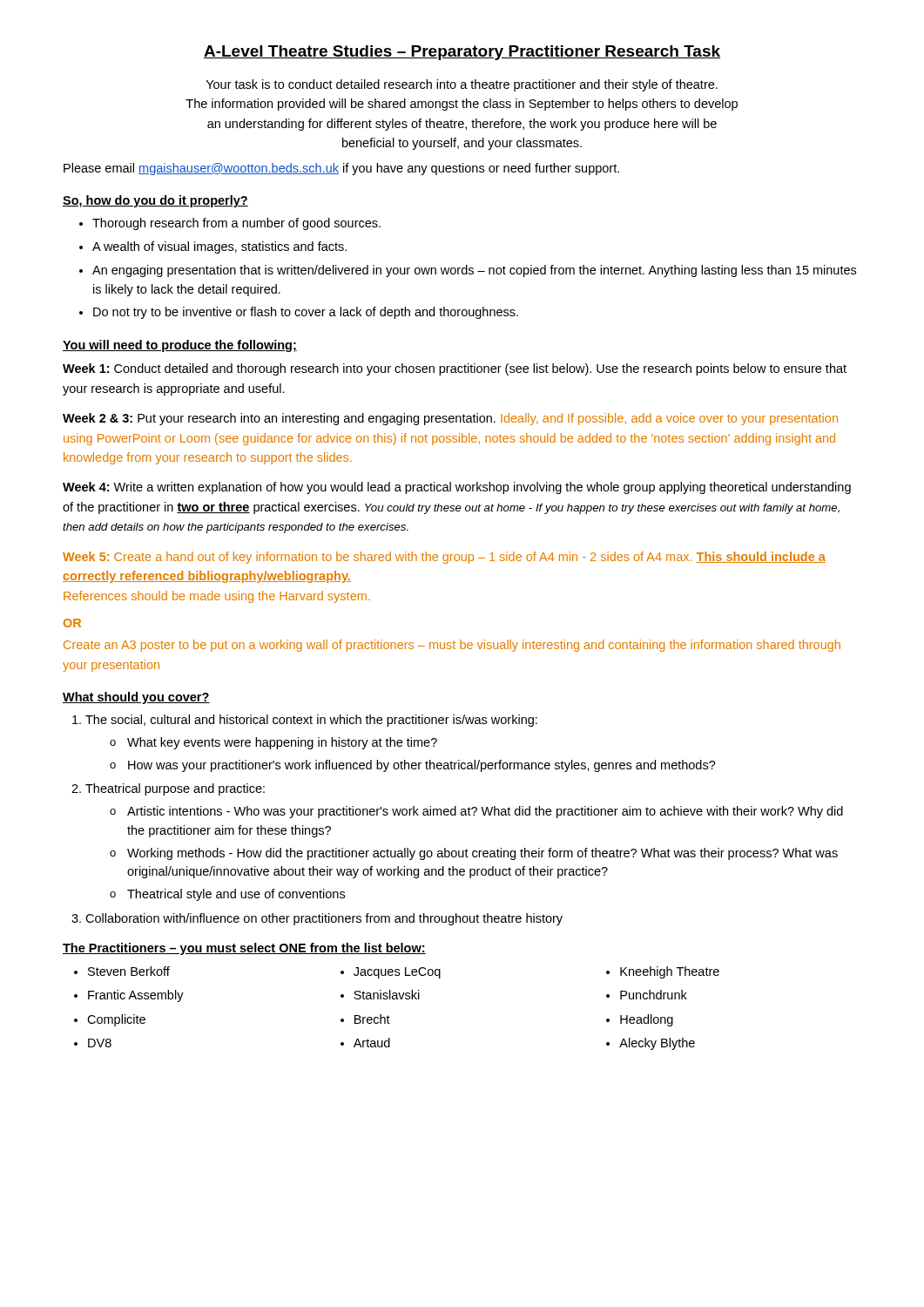
Task: Click on the list item that says "Alecky Blythe"
Action: [x=657, y=1043]
